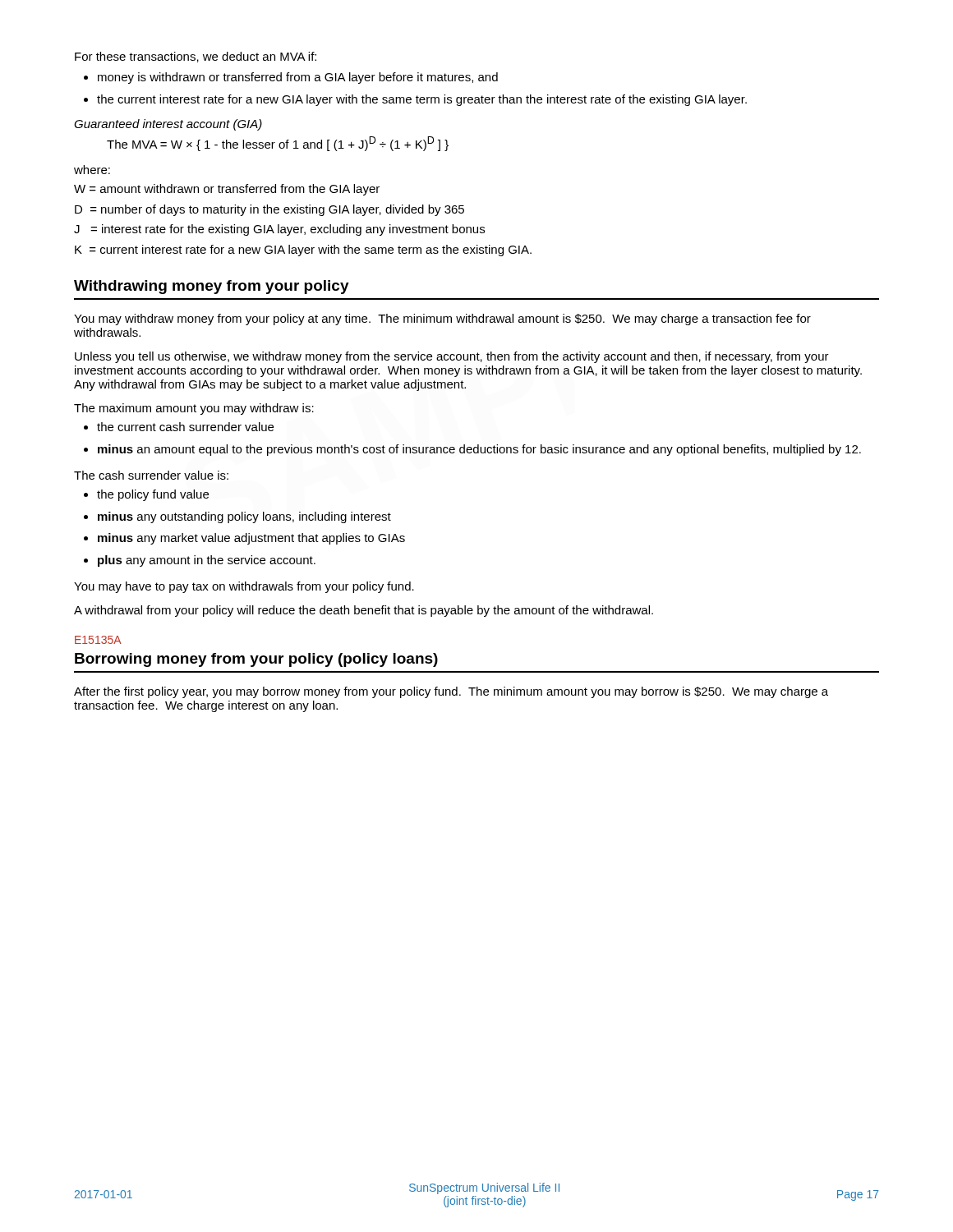Click where it says "minus any outstanding policy loans, including interest"
This screenshot has width=953, height=1232.
click(x=244, y=516)
